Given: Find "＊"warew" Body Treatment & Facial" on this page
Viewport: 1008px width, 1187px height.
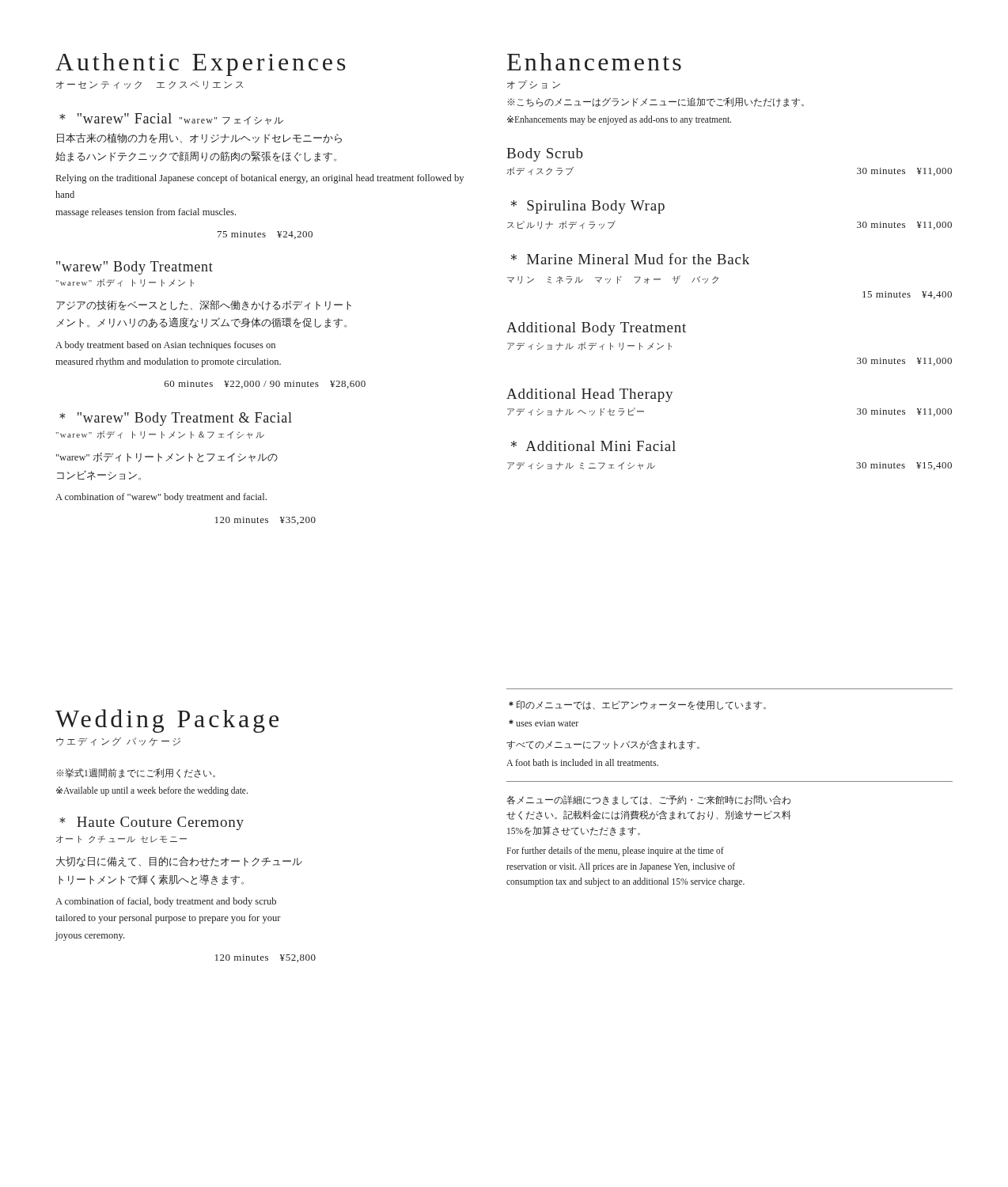Looking at the screenshot, I should point(265,418).
